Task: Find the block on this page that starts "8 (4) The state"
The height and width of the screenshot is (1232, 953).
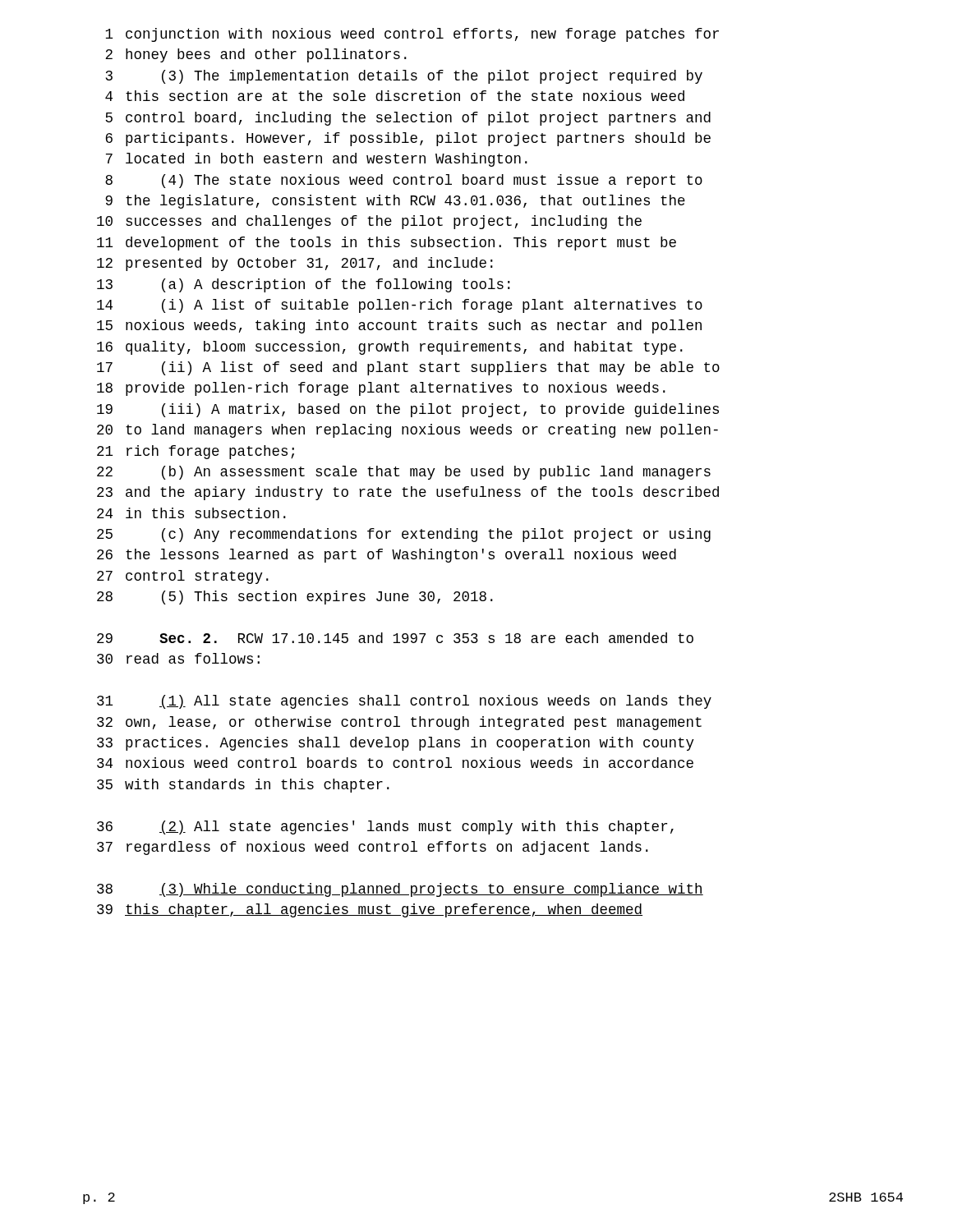Action: (493, 181)
